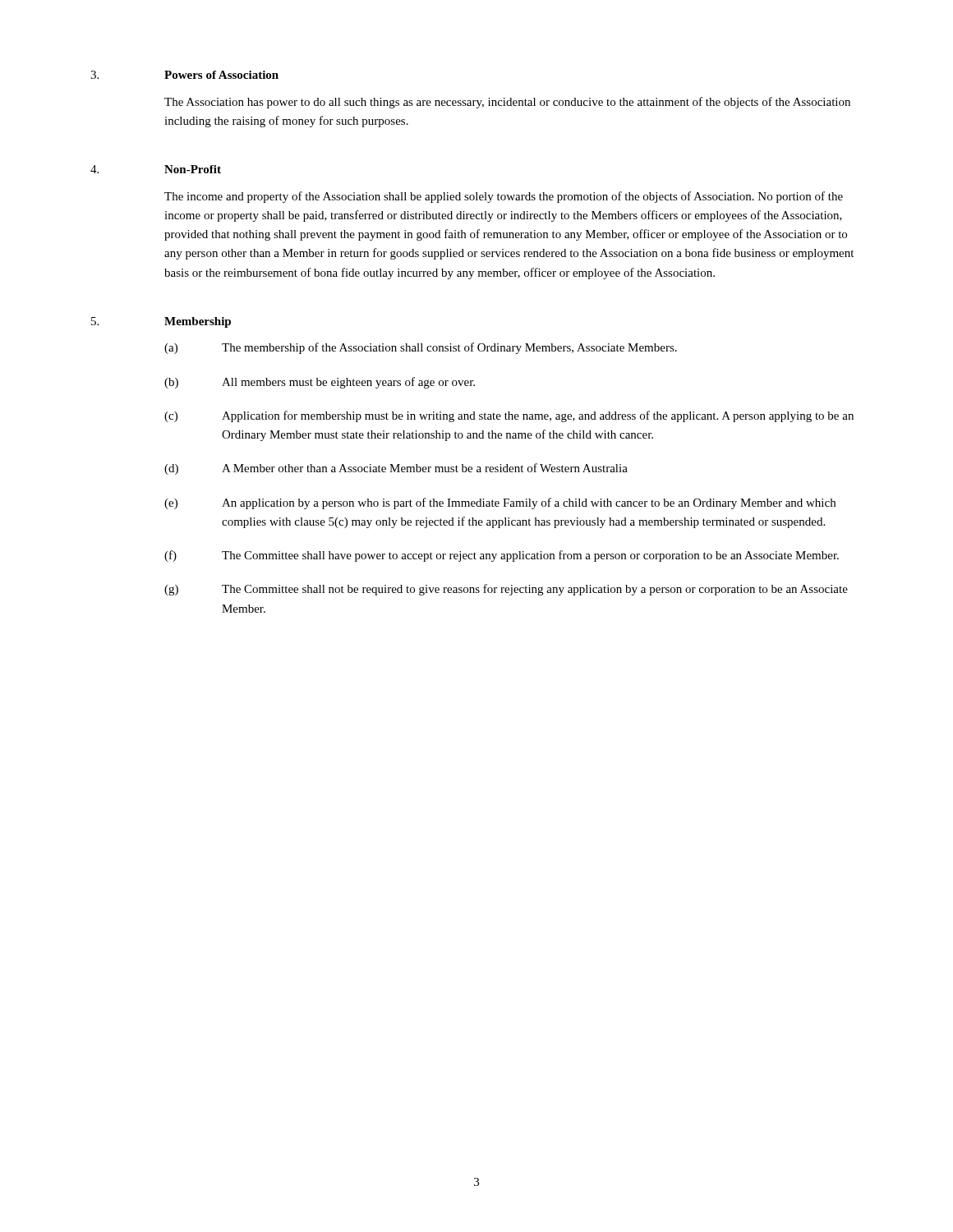Where is the passage that starts "(f) The Committee shall have power"?
The image size is (953, 1232).
point(513,556)
